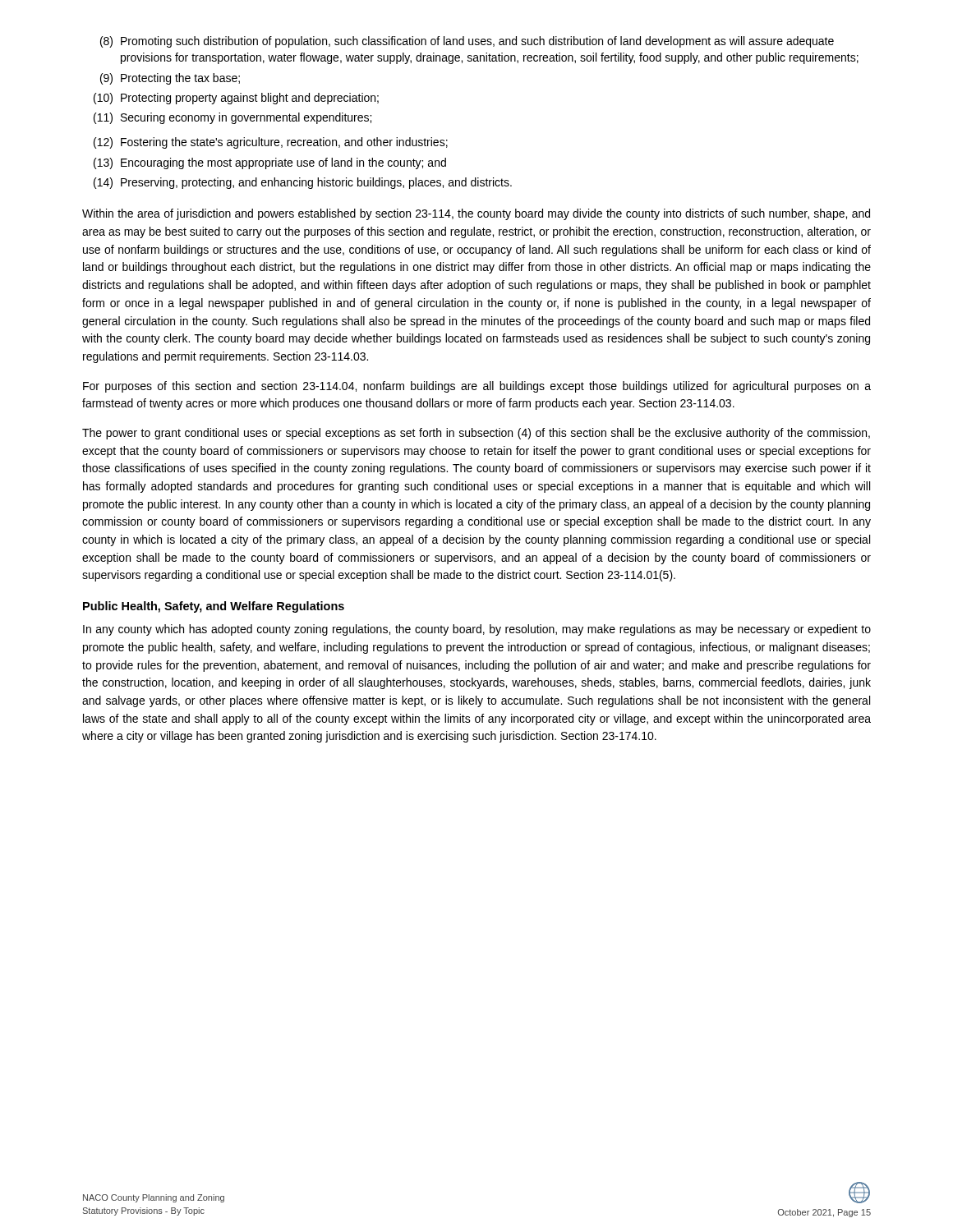
Task: Select the text block starting "Public Health, Safety, and Welfare Regulations"
Action: coord(213,606)
